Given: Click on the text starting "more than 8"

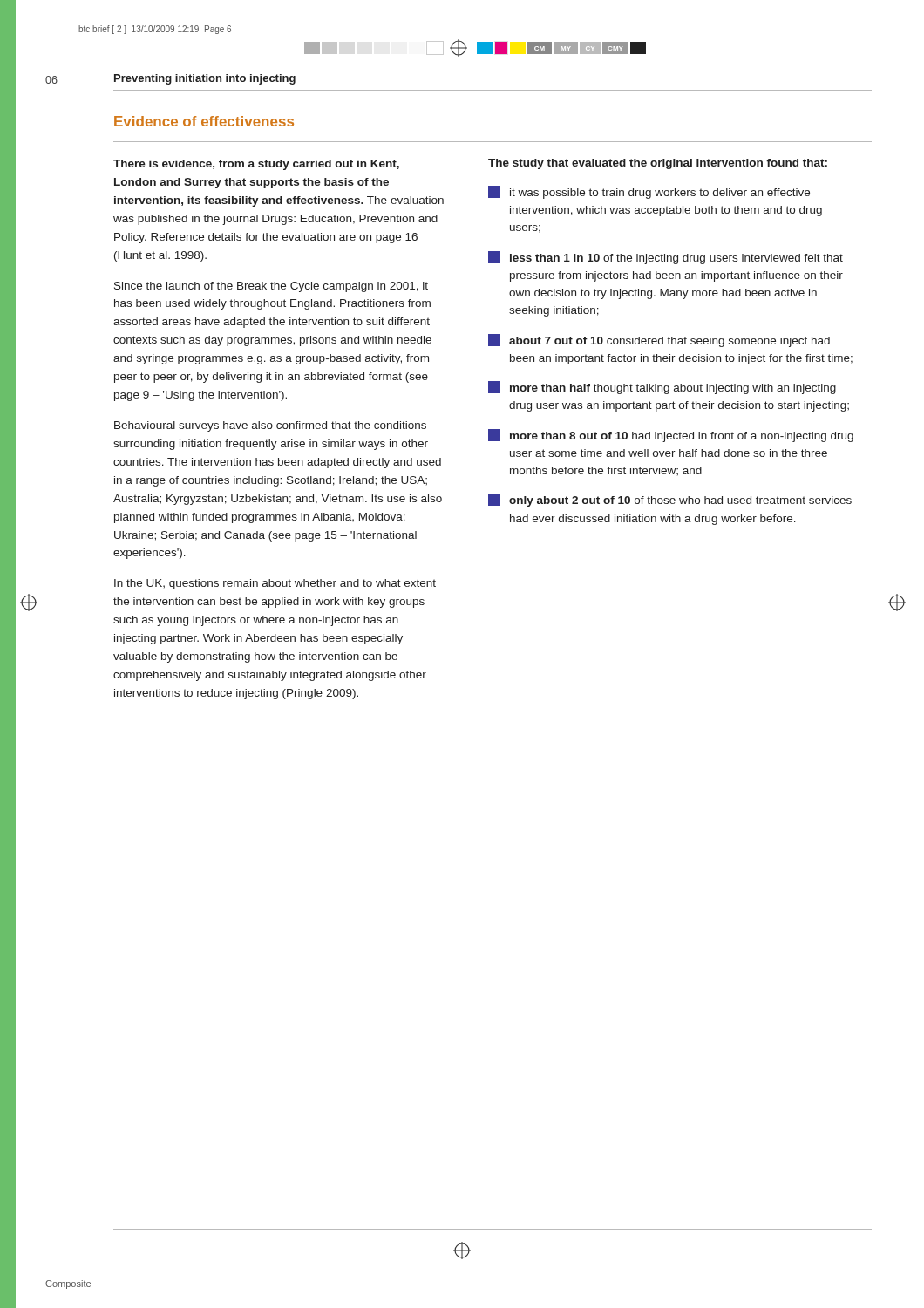Looking at the screenshot, I should (671, 453).
